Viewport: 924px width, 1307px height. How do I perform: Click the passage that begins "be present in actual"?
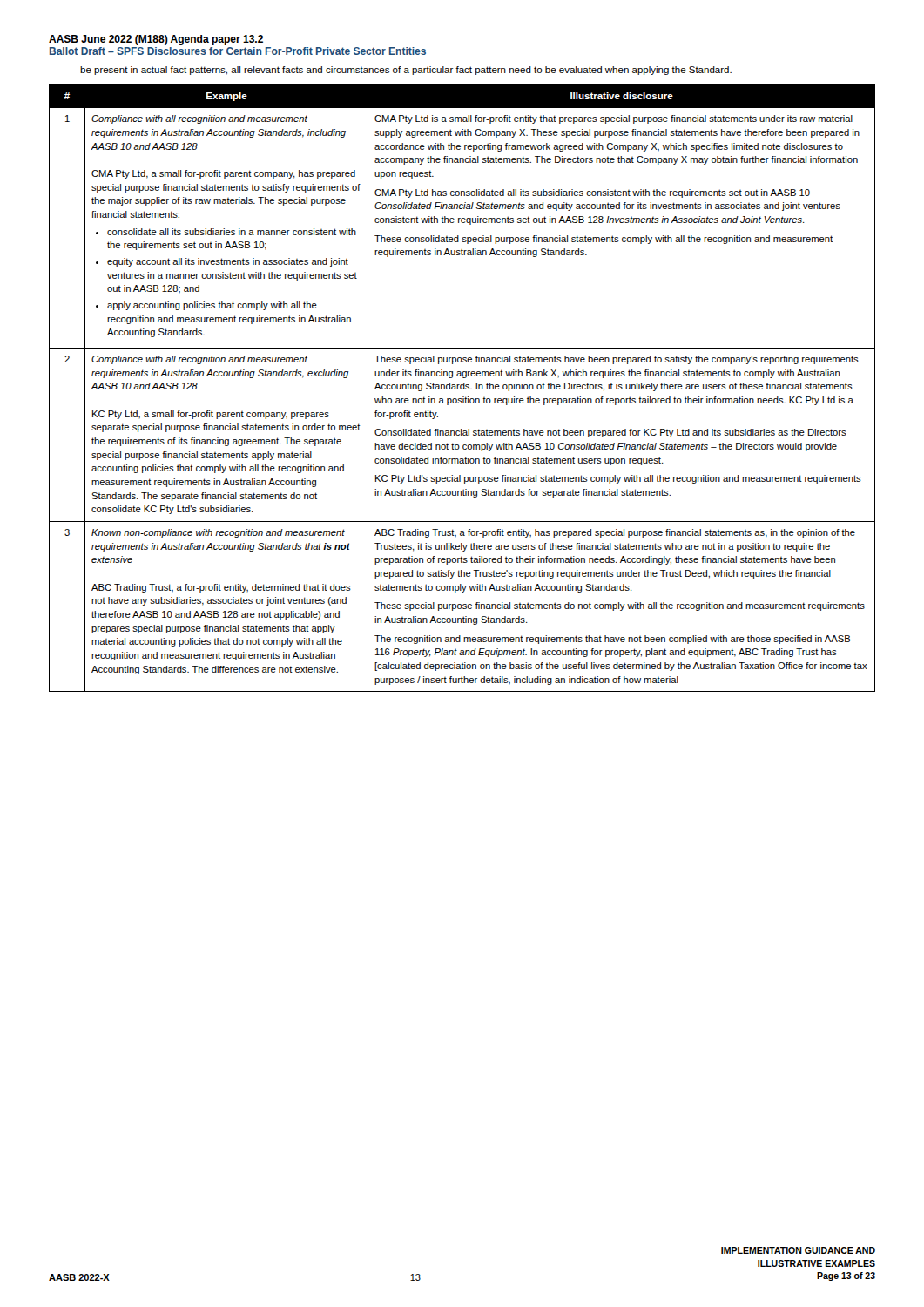pos(406,70)
